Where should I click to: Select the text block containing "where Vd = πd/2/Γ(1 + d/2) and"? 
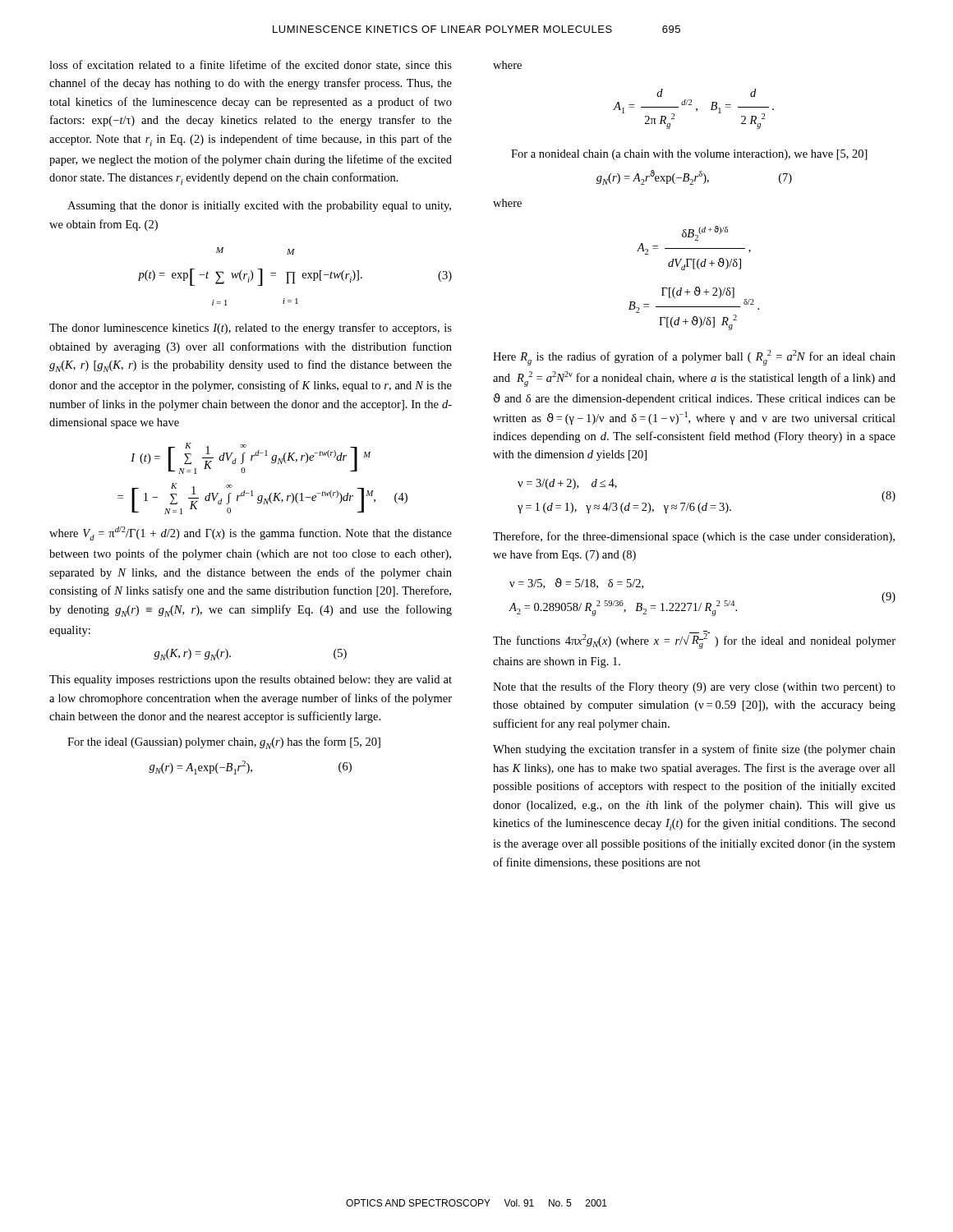(x=251, y=581)
